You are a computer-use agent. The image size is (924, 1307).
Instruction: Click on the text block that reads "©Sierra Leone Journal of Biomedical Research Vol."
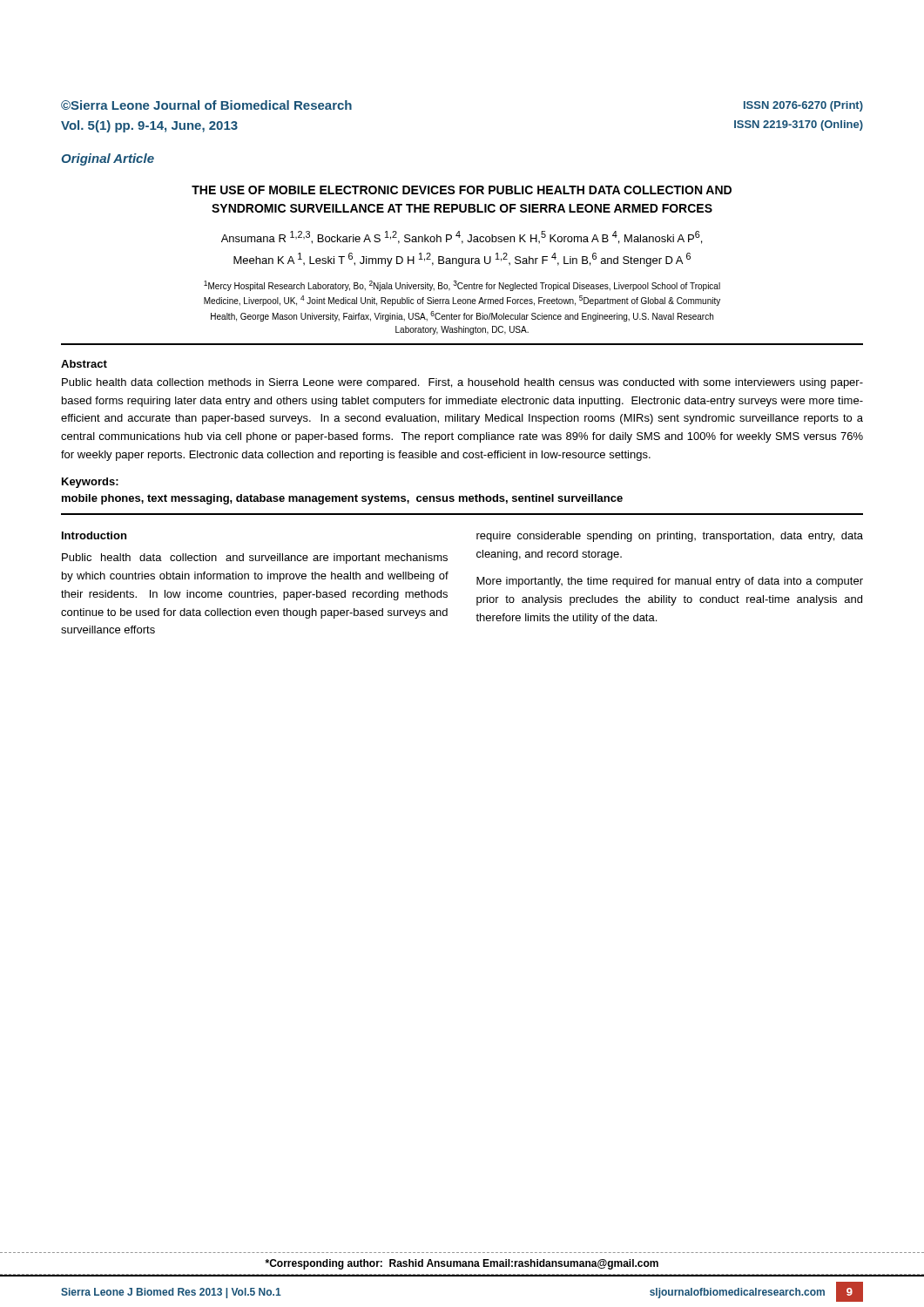click(207, 115)
